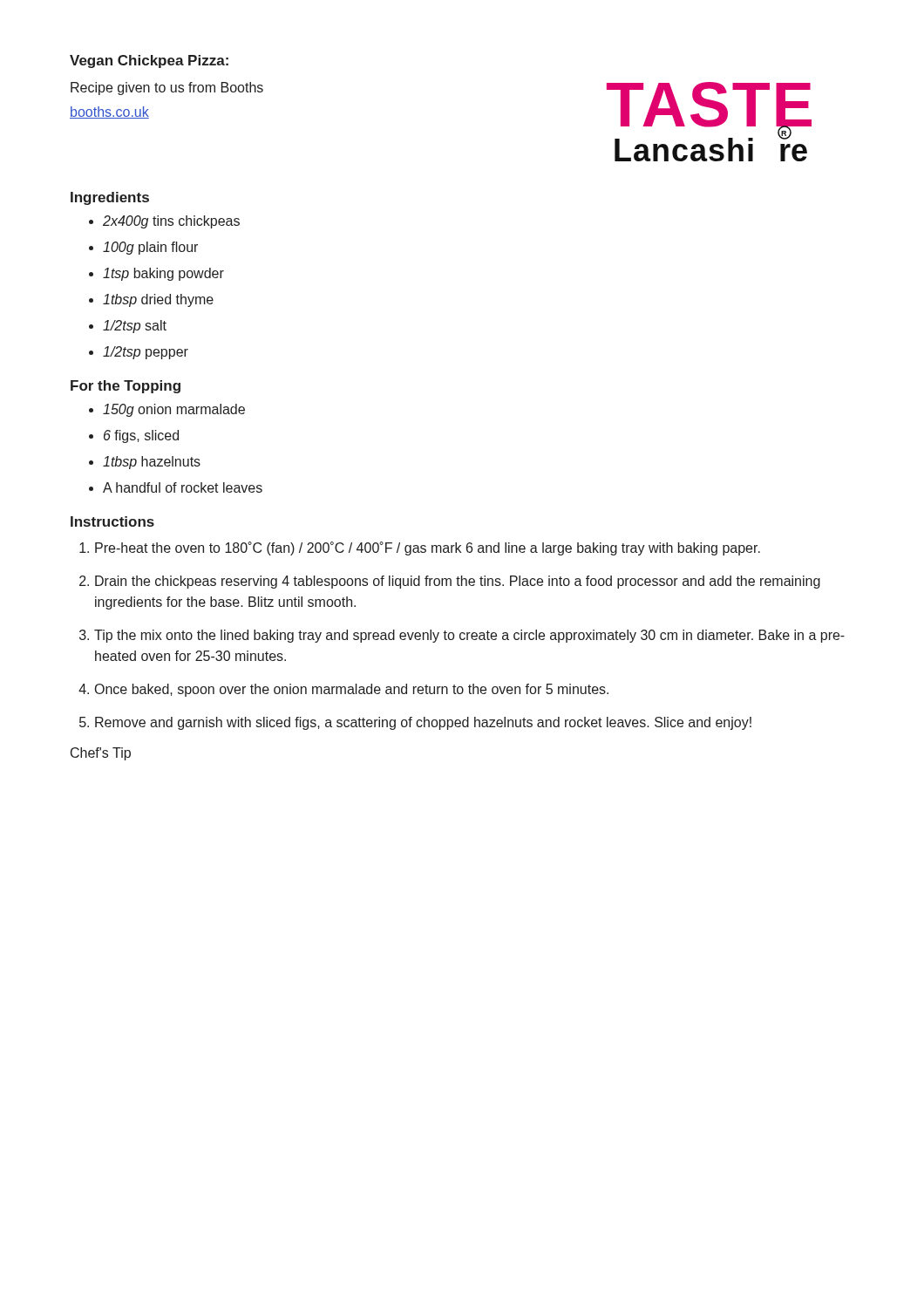Point to the block beginning "Recipe given to"
Image resolution: width=924 pixels, height=1308 pixels.
pyautogui.click(x=167, y=88)
